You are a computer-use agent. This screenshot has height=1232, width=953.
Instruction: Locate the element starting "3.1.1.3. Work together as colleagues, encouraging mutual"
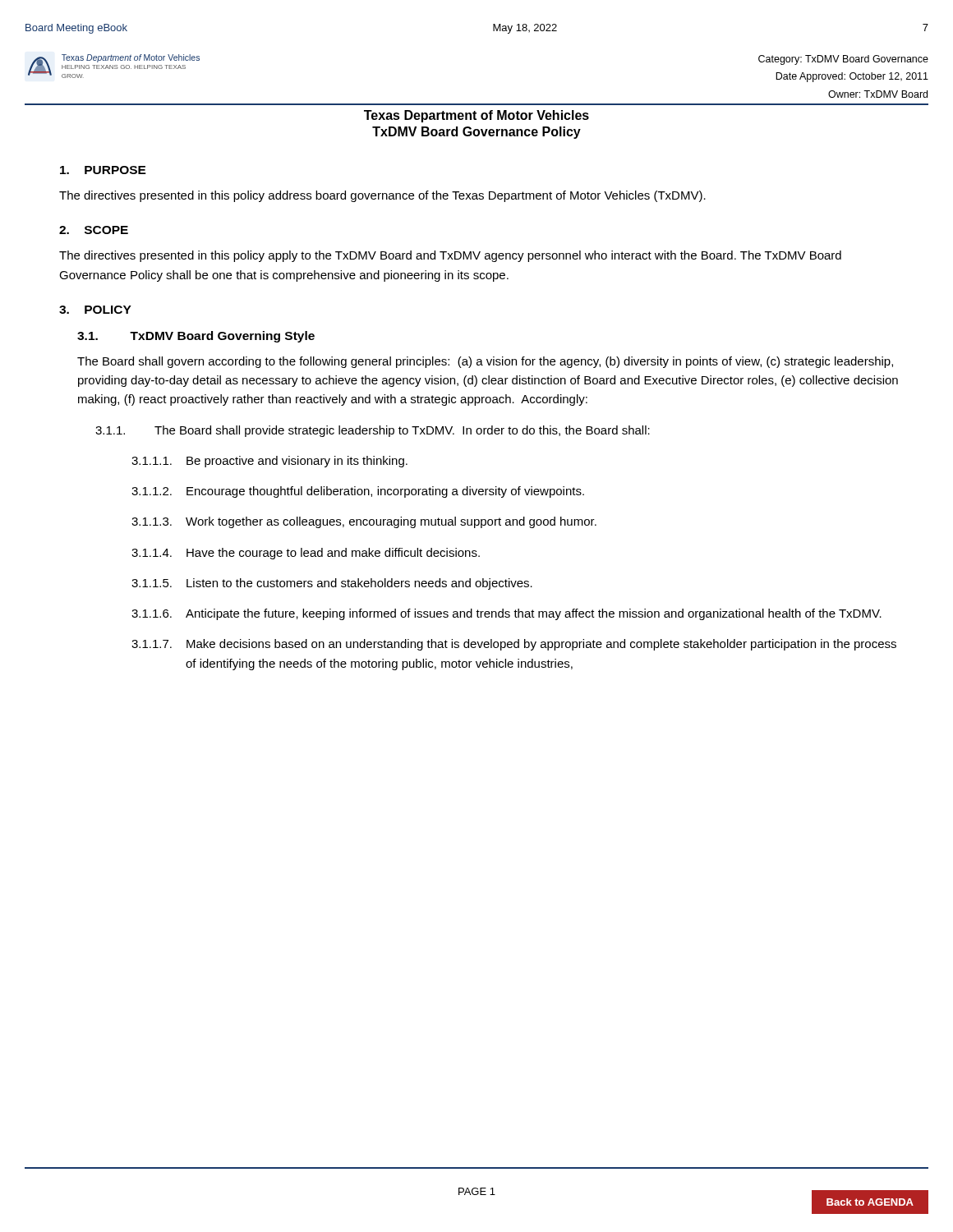[x=520, y=521]
